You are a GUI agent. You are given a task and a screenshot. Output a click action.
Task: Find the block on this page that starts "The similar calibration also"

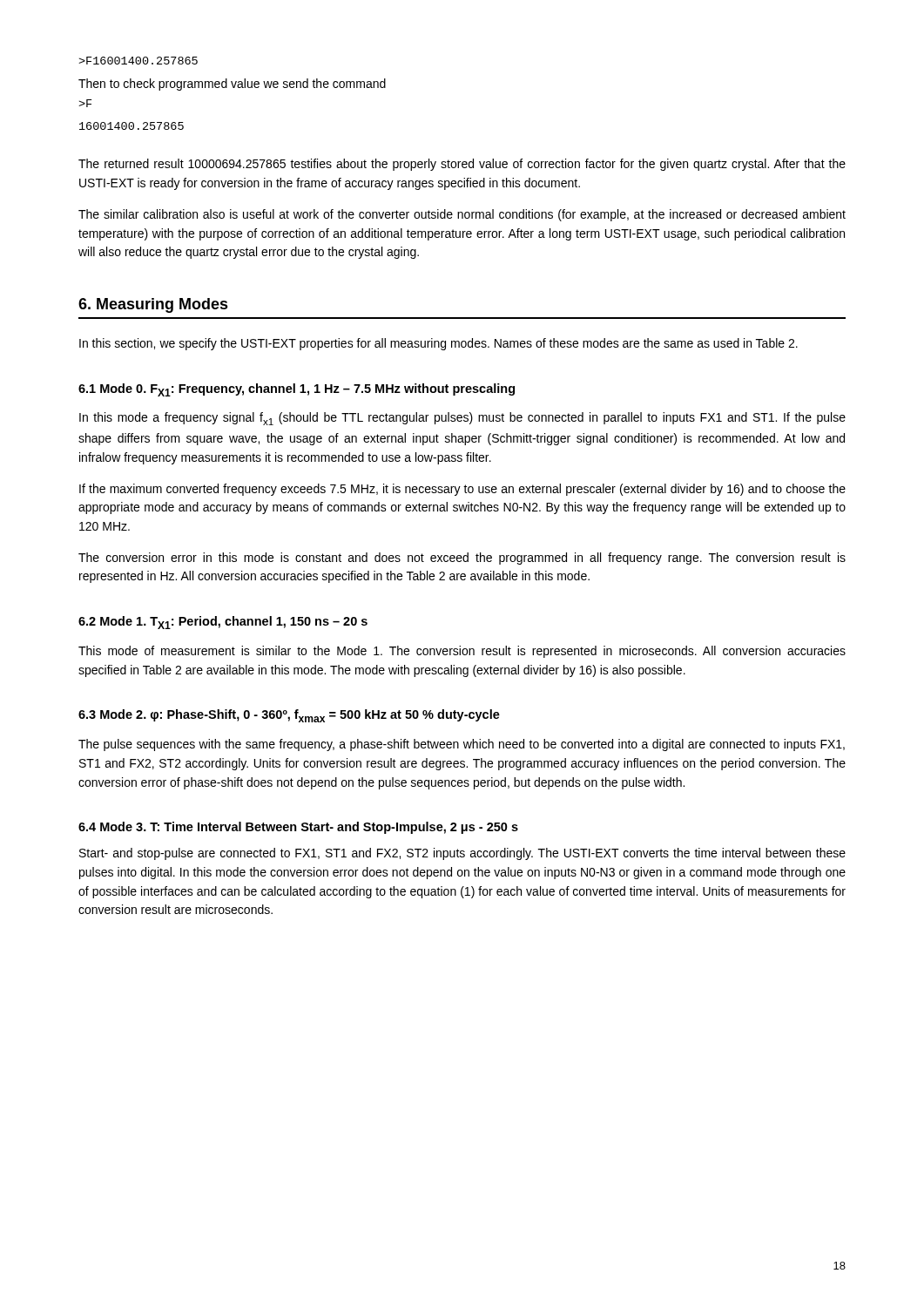click(462, 233)
